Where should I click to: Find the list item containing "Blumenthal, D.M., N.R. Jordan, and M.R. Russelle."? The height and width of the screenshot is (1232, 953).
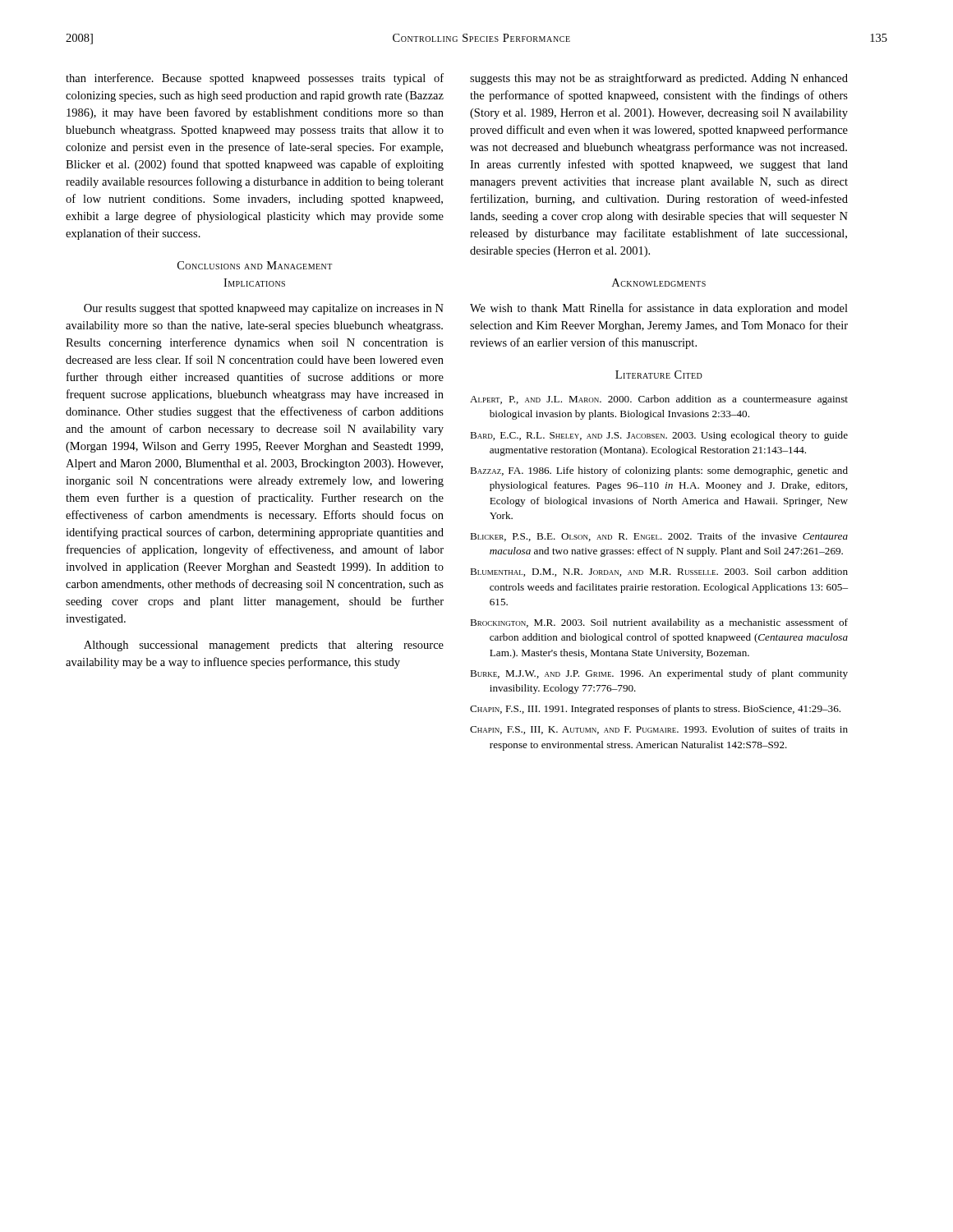(659, 587)
